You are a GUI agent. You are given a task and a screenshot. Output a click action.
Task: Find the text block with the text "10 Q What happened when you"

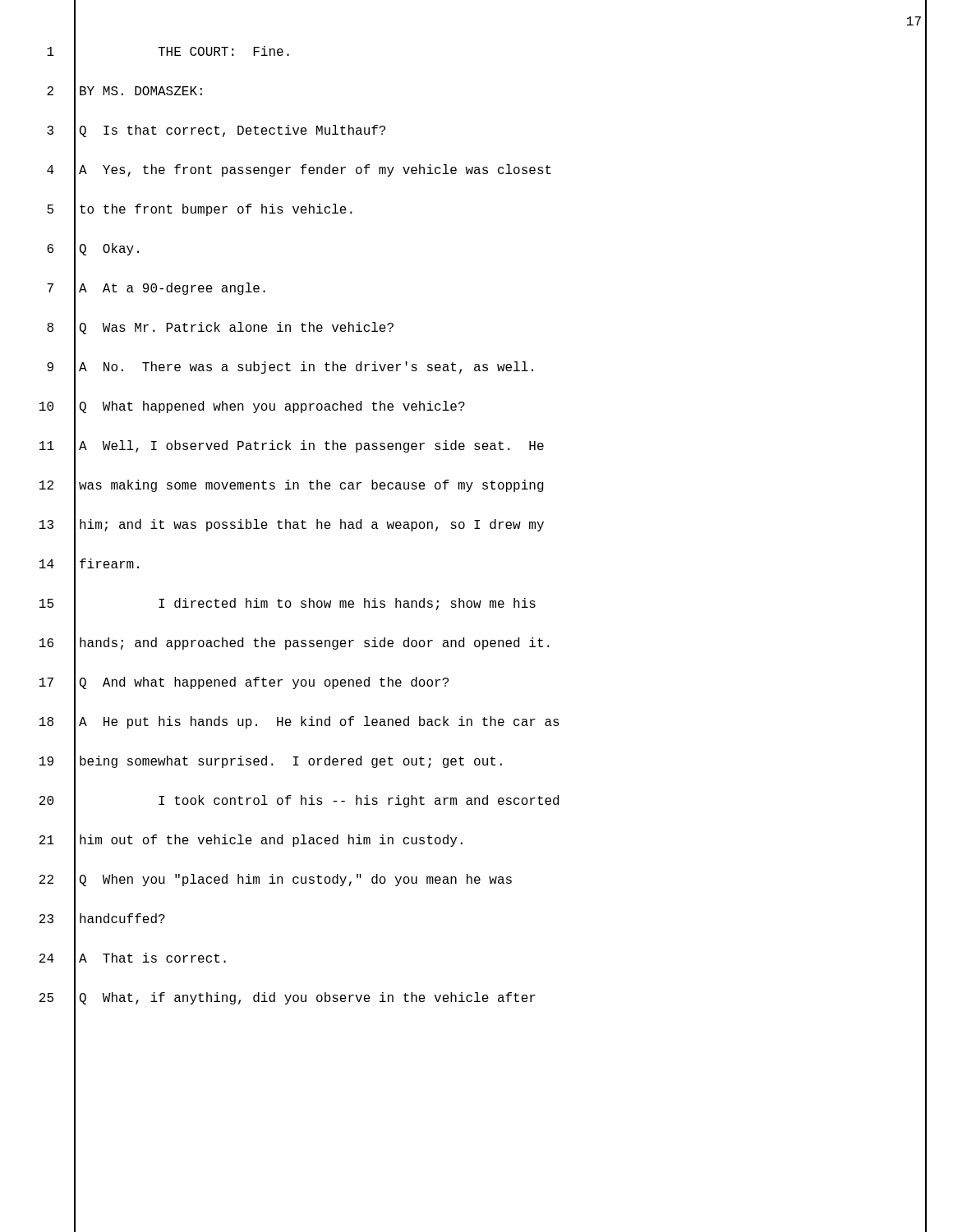click(x=476, y=407)
